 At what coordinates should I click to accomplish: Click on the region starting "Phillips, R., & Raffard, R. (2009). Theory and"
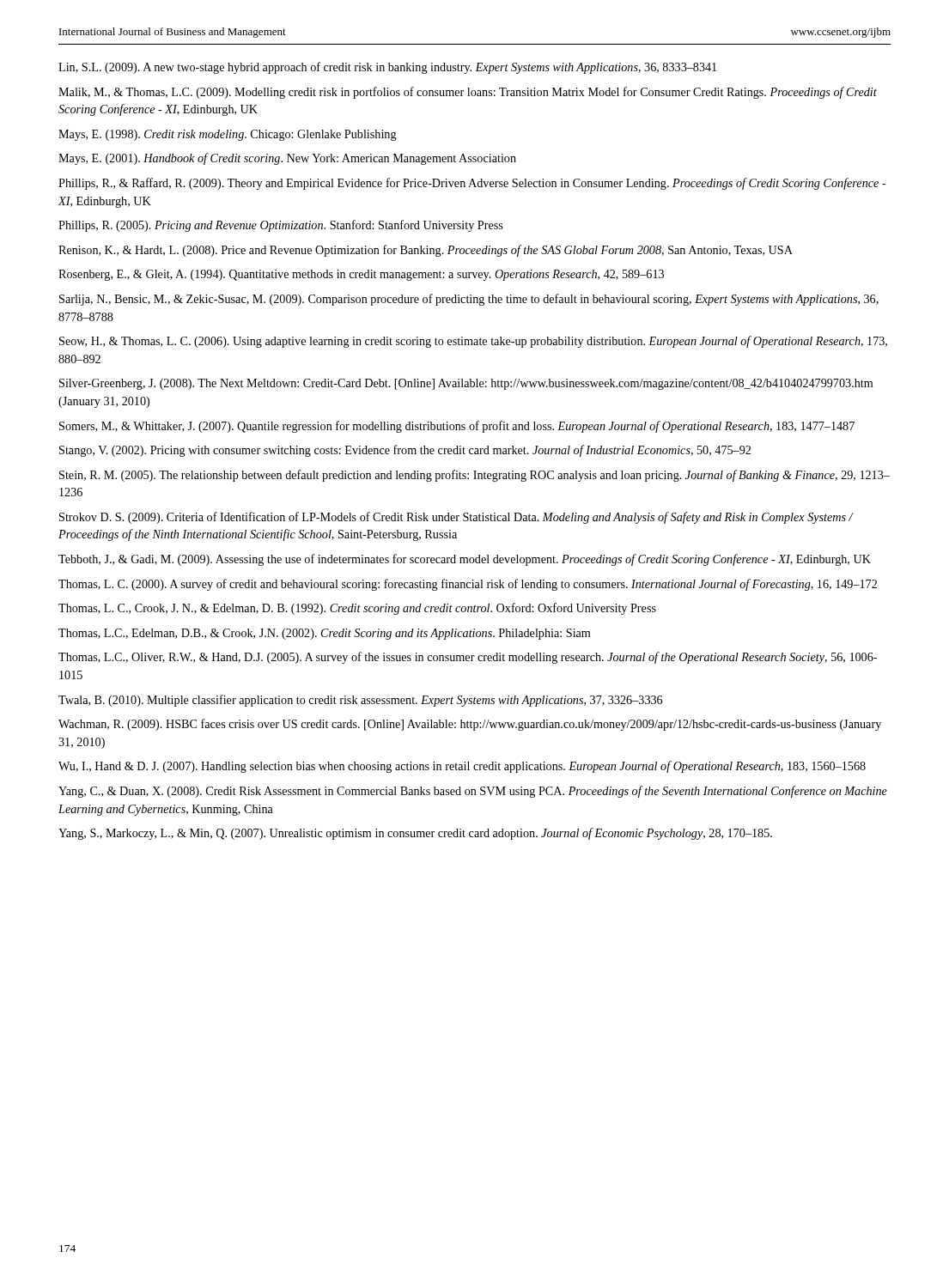click(472, 192)
